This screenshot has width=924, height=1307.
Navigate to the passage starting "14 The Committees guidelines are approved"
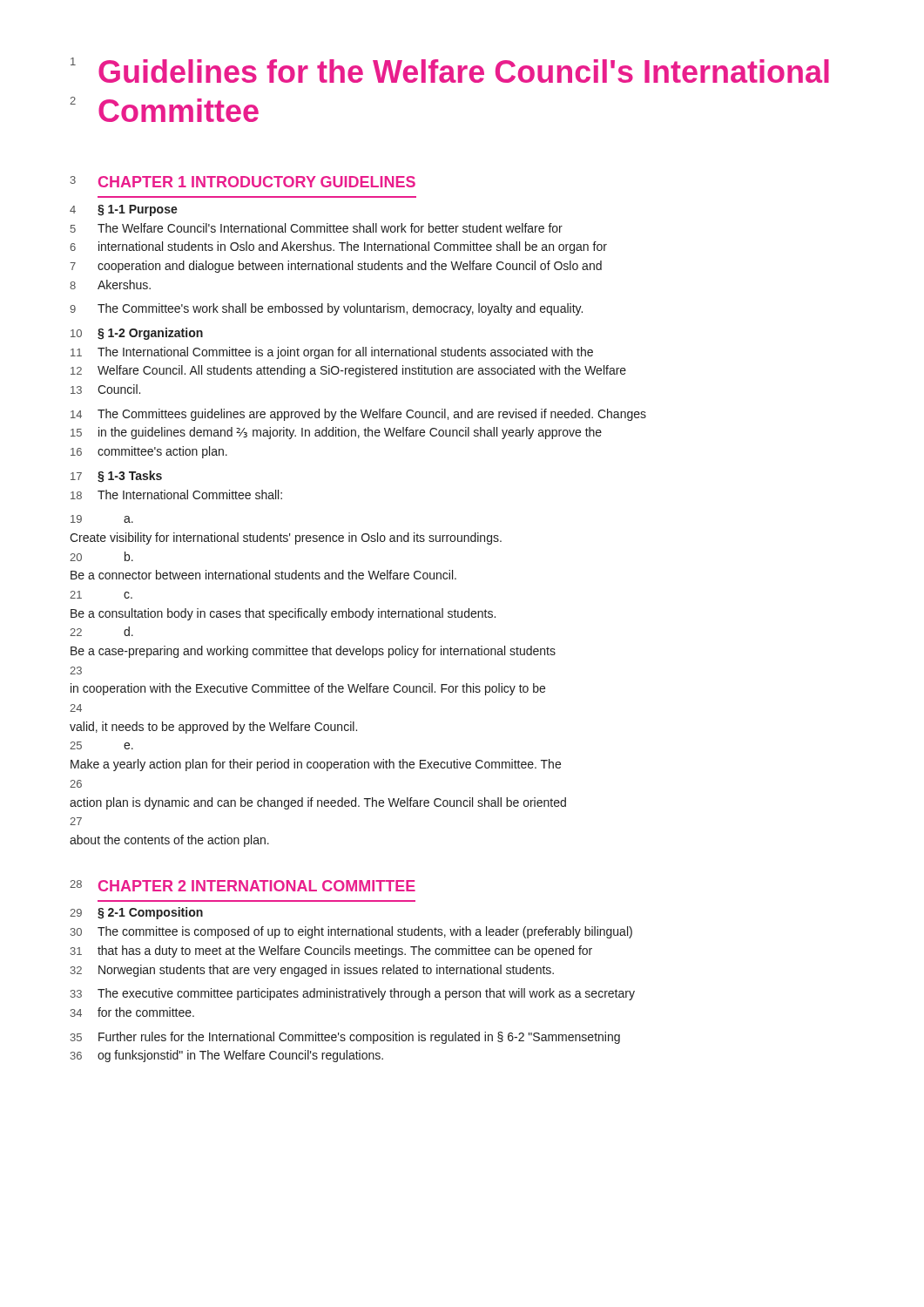pos(462,433)
